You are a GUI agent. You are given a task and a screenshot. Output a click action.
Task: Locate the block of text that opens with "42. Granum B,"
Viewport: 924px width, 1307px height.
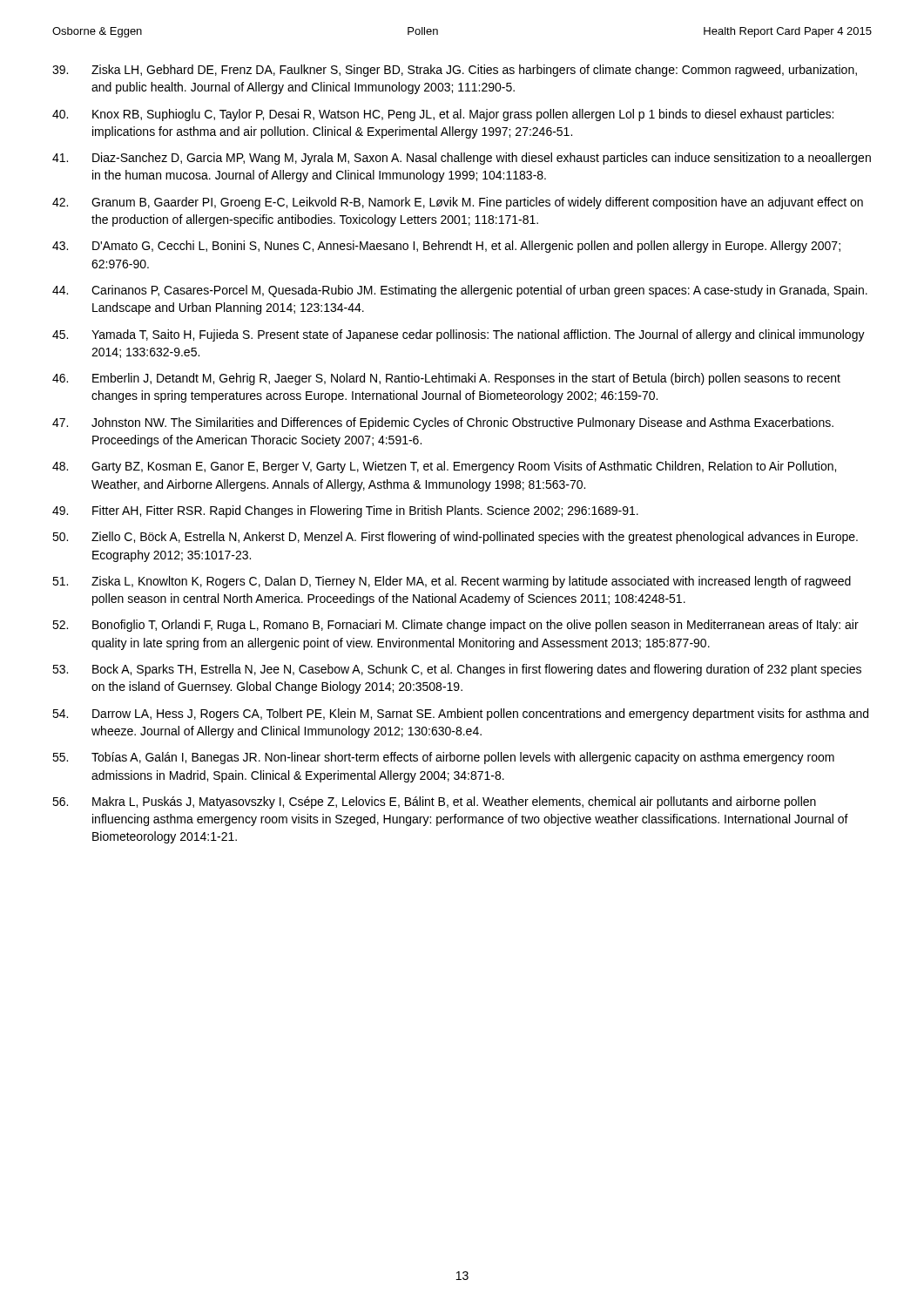[x=462, y=211]
